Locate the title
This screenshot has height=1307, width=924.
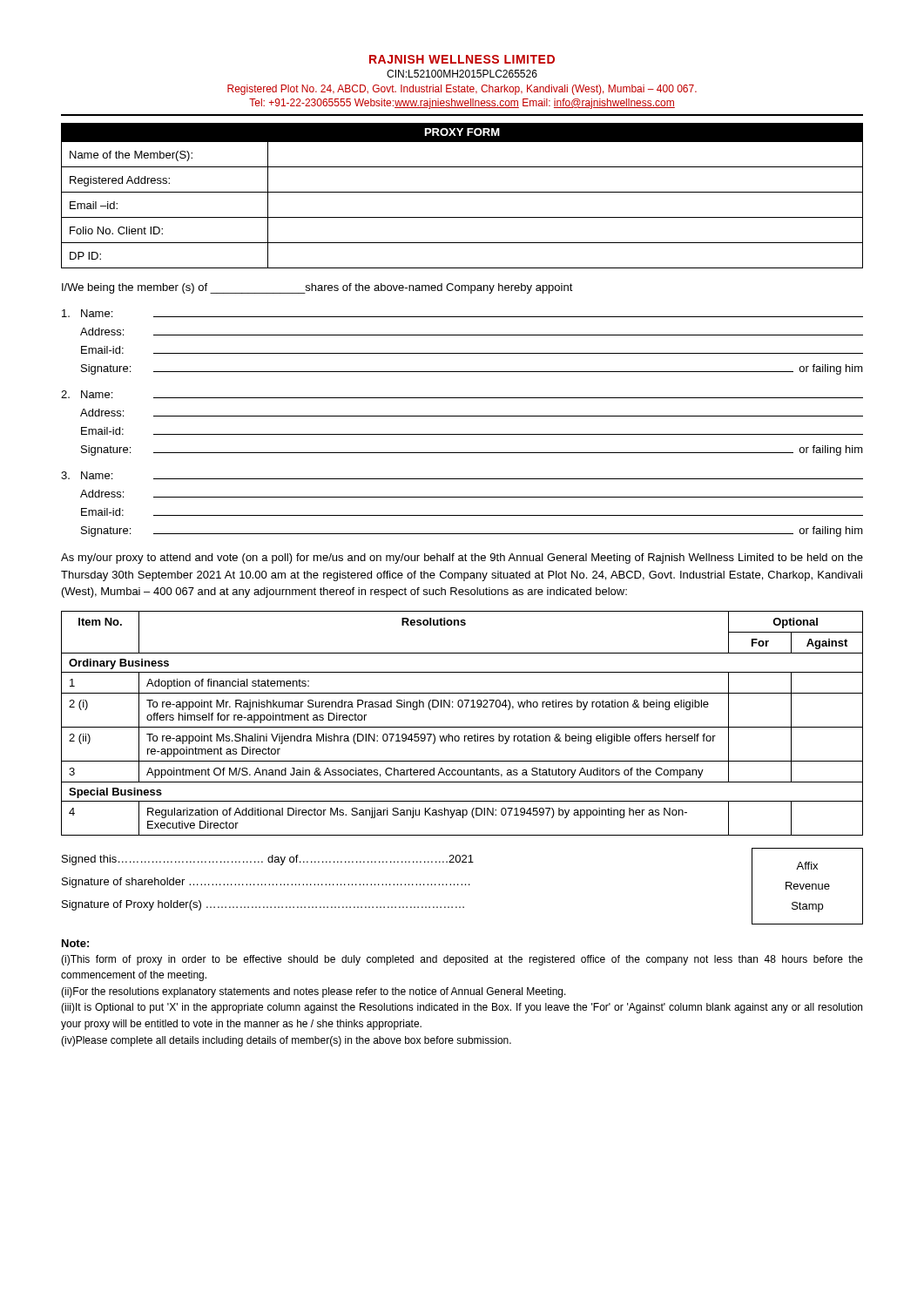pyautogui.click(x=462, y=59)
